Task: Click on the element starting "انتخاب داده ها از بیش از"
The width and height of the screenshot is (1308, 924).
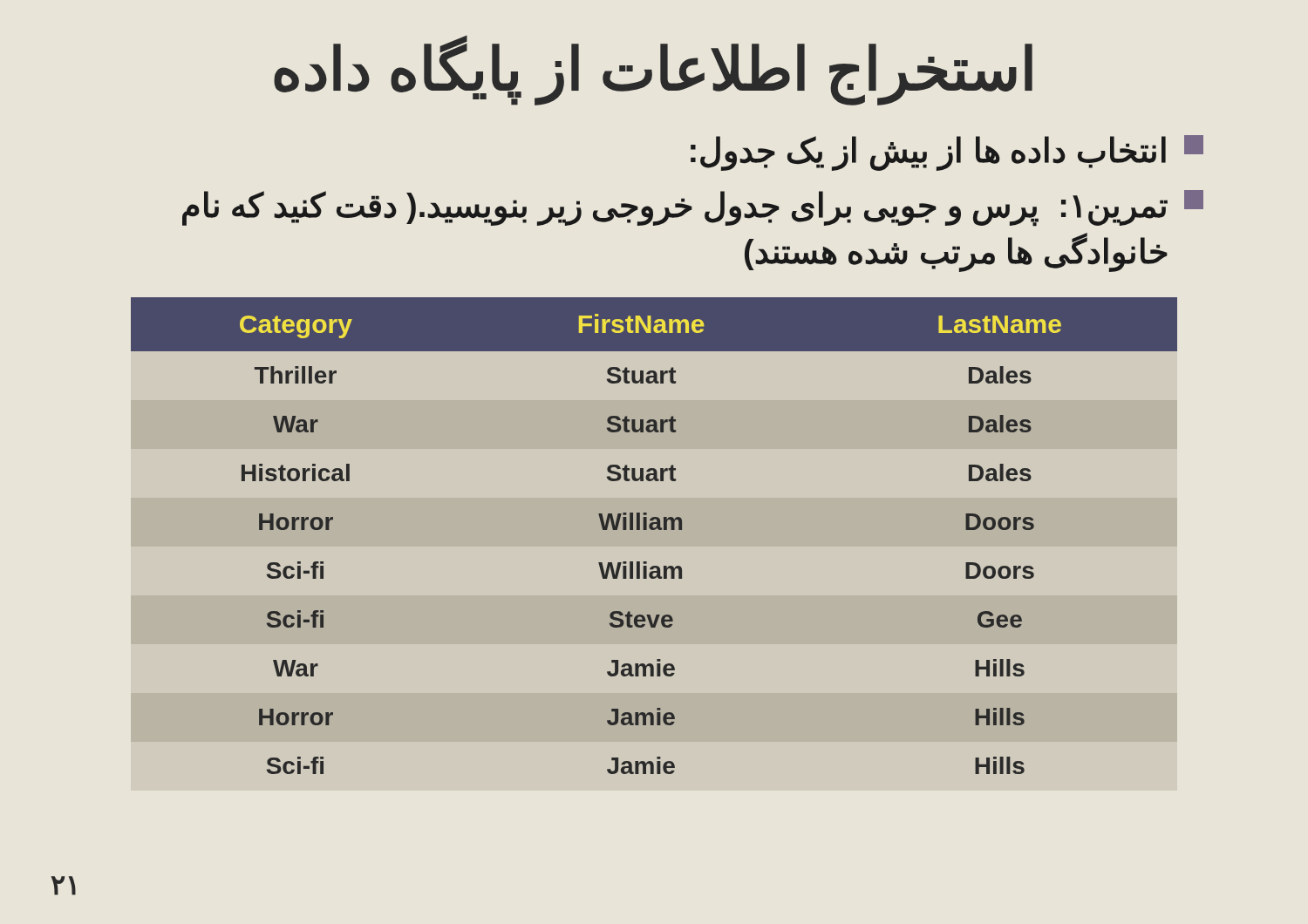Action: (x=945, y=151)
